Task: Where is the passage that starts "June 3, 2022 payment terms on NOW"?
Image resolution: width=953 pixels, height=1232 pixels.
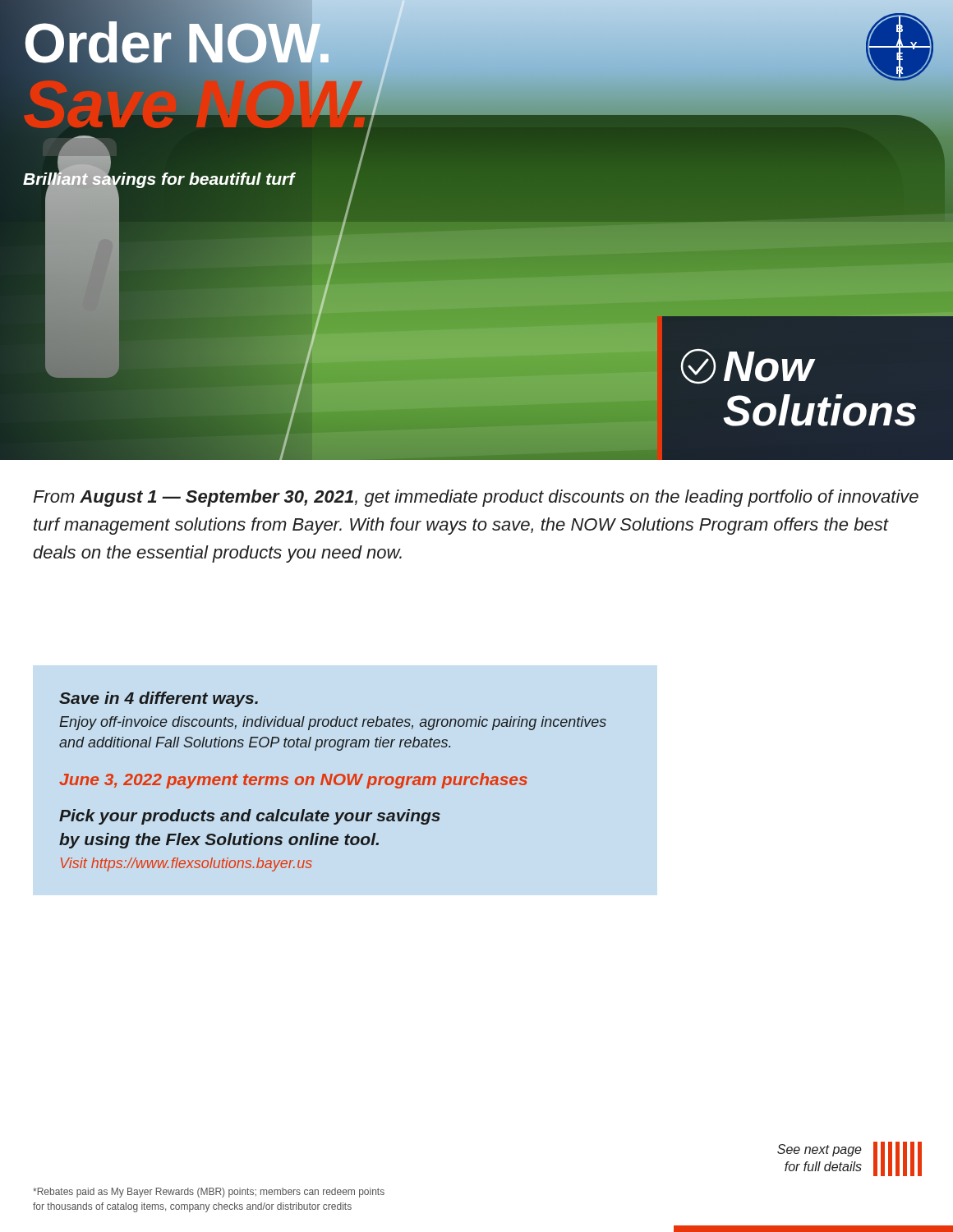Action: 294,779
